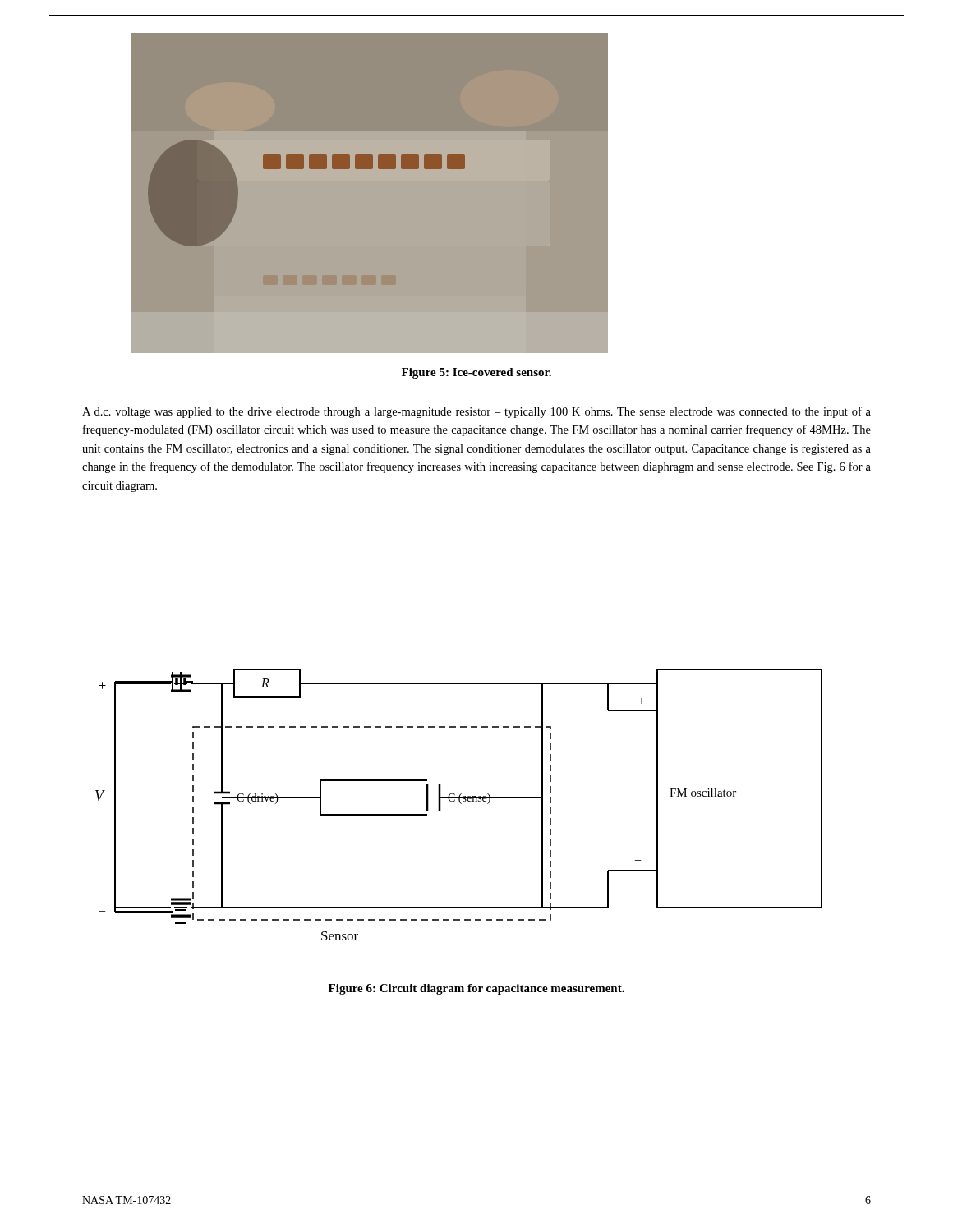Locate the circuit diagram

pyautogui.click(x=476, y=793)
